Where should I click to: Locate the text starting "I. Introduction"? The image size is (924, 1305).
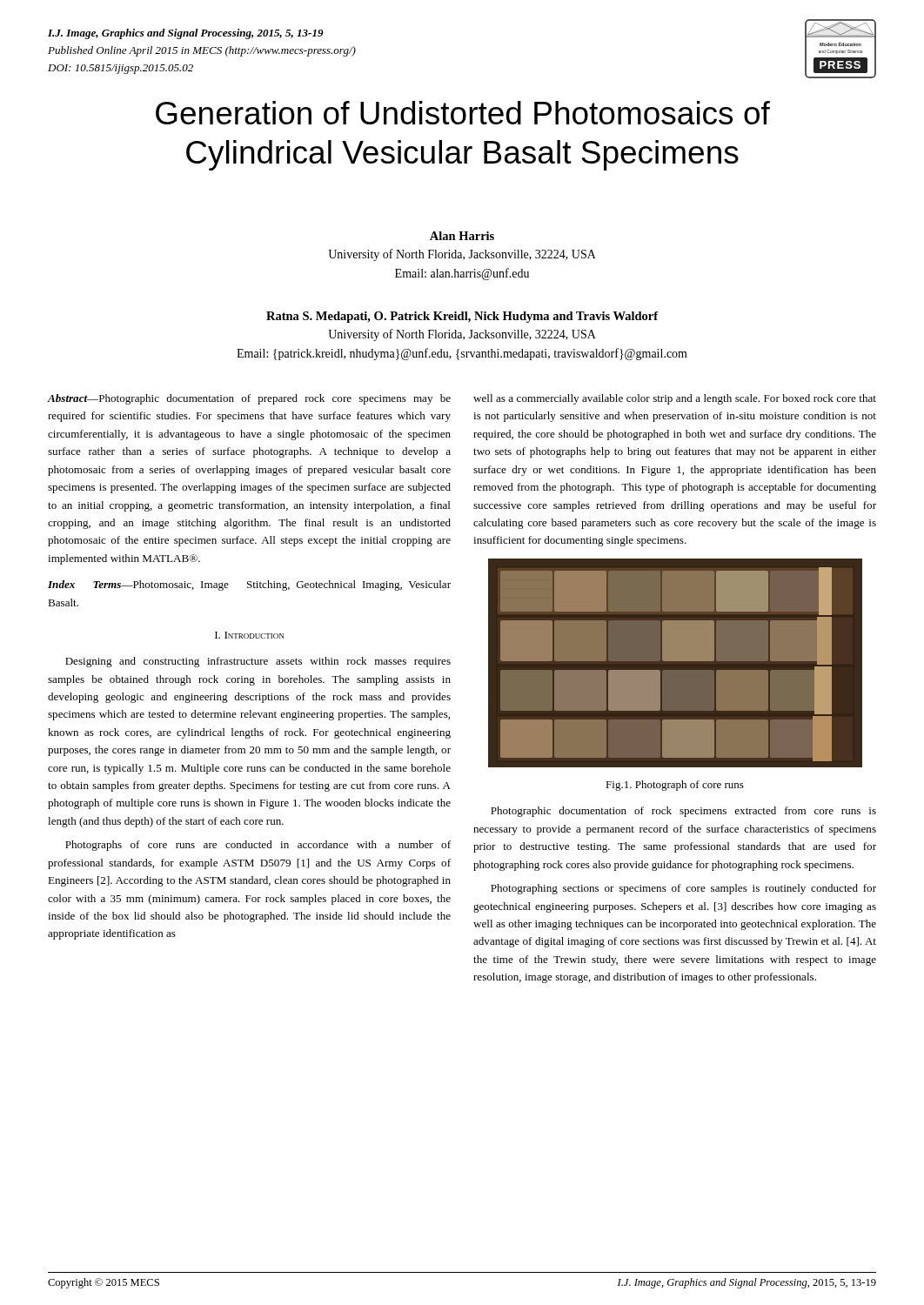pyautogui.click(x=249, y=635)
